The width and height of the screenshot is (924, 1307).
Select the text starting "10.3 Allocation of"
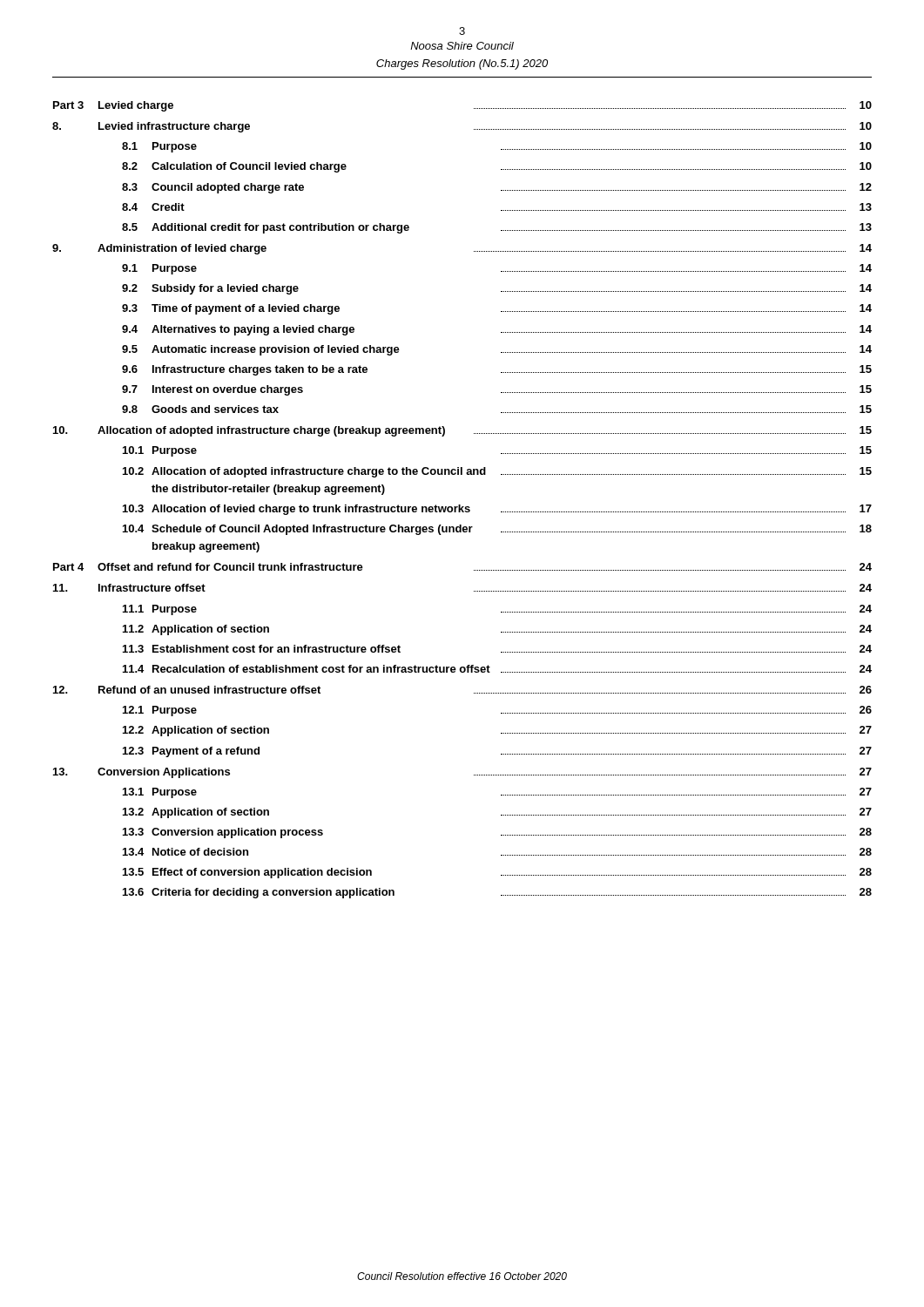click(x=462, y=509)
